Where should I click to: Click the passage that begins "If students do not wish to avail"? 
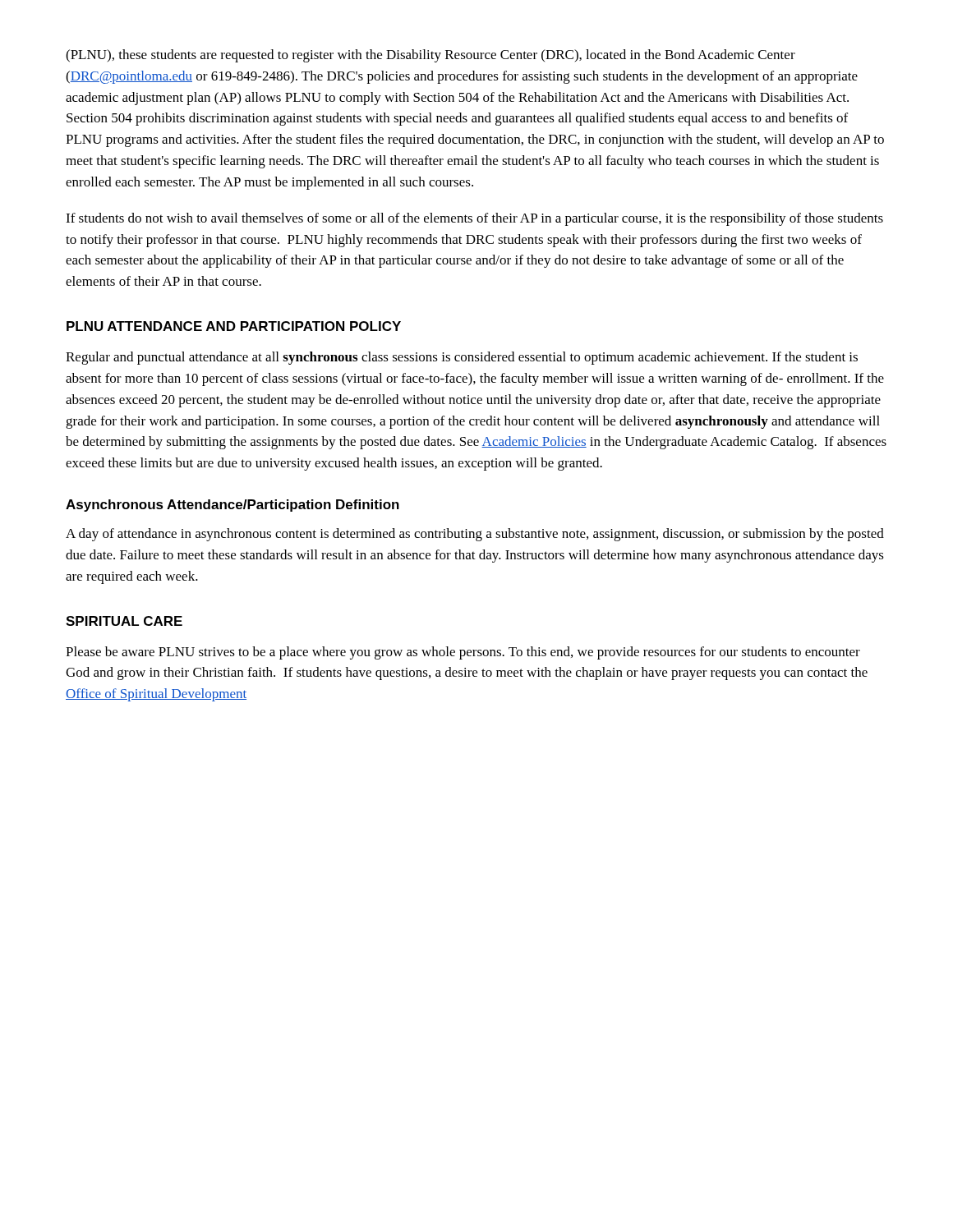tap(474, 250)
